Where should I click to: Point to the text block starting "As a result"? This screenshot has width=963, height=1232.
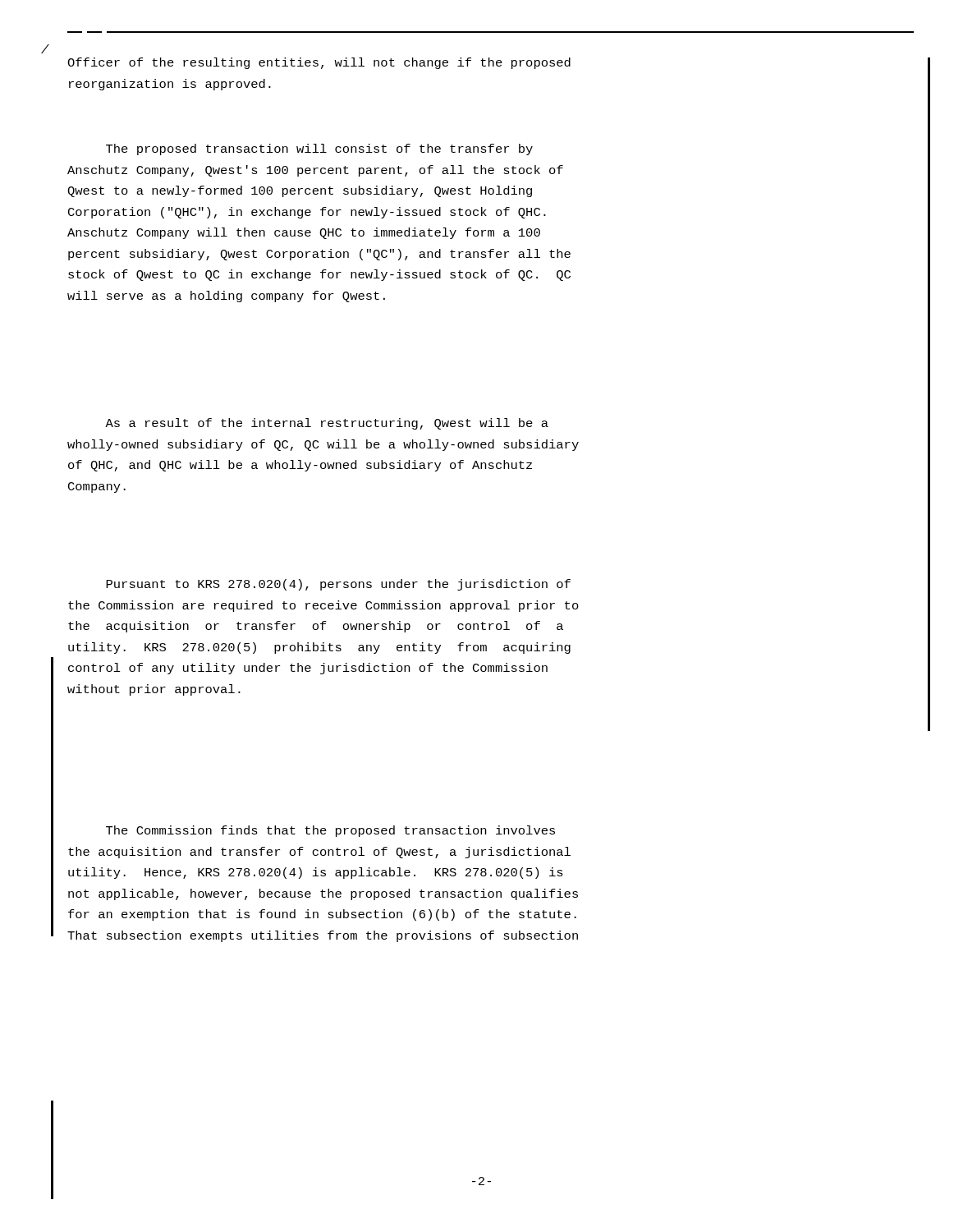(x=323, y=455)
